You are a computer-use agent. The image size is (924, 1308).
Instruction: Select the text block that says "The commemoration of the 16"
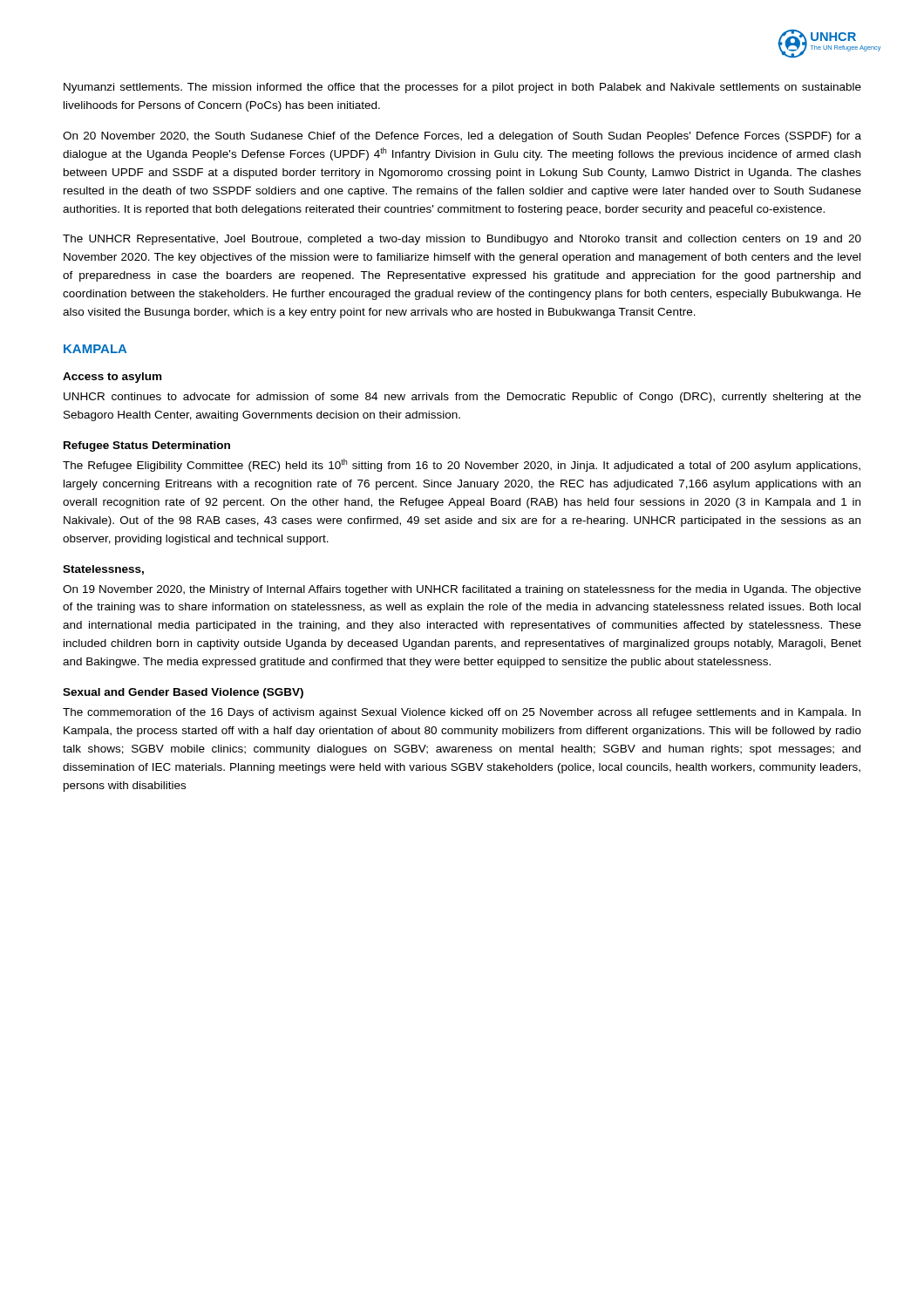(462, 749)
